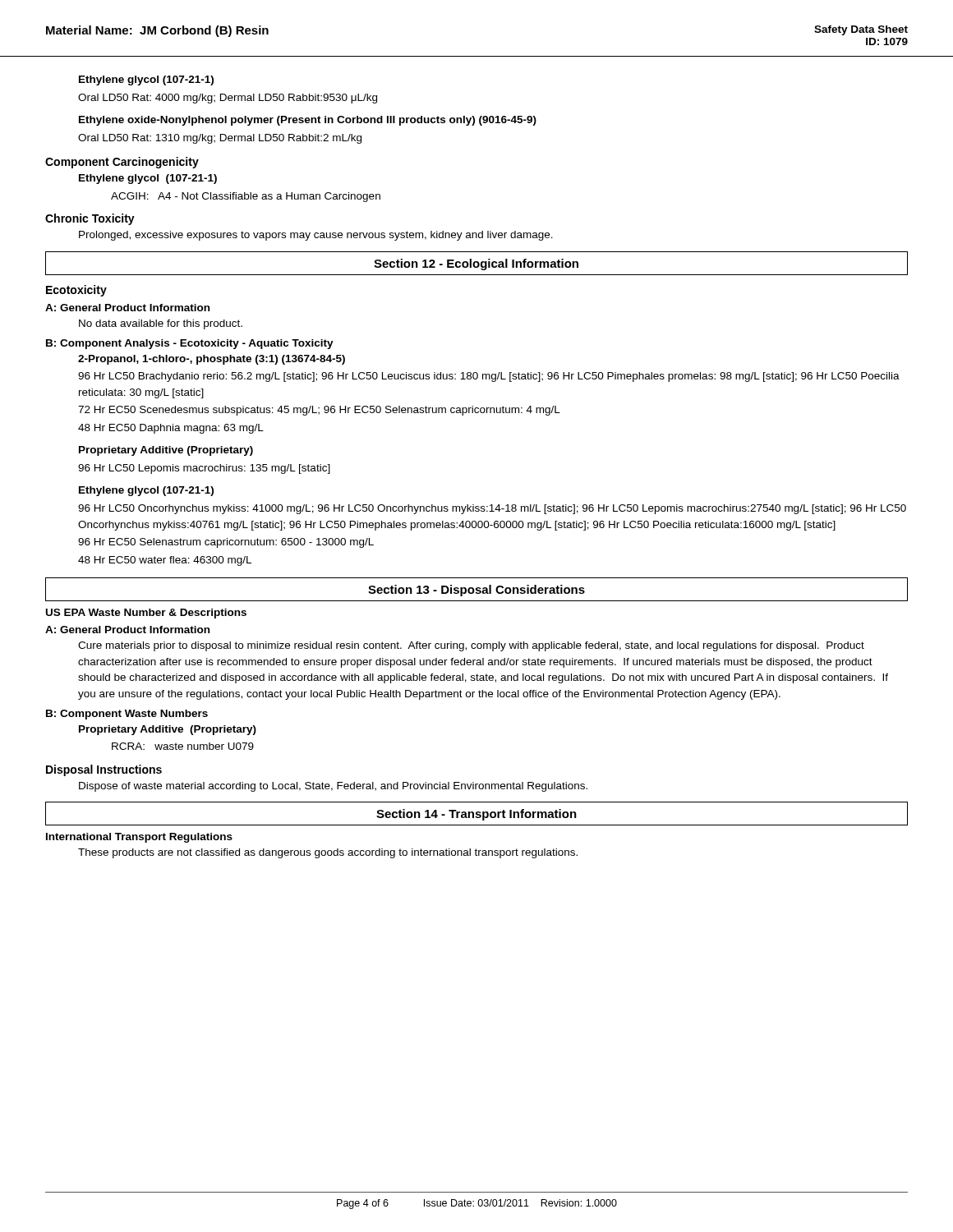Locate the section header that says "Section 12 -"

(476, 263)
